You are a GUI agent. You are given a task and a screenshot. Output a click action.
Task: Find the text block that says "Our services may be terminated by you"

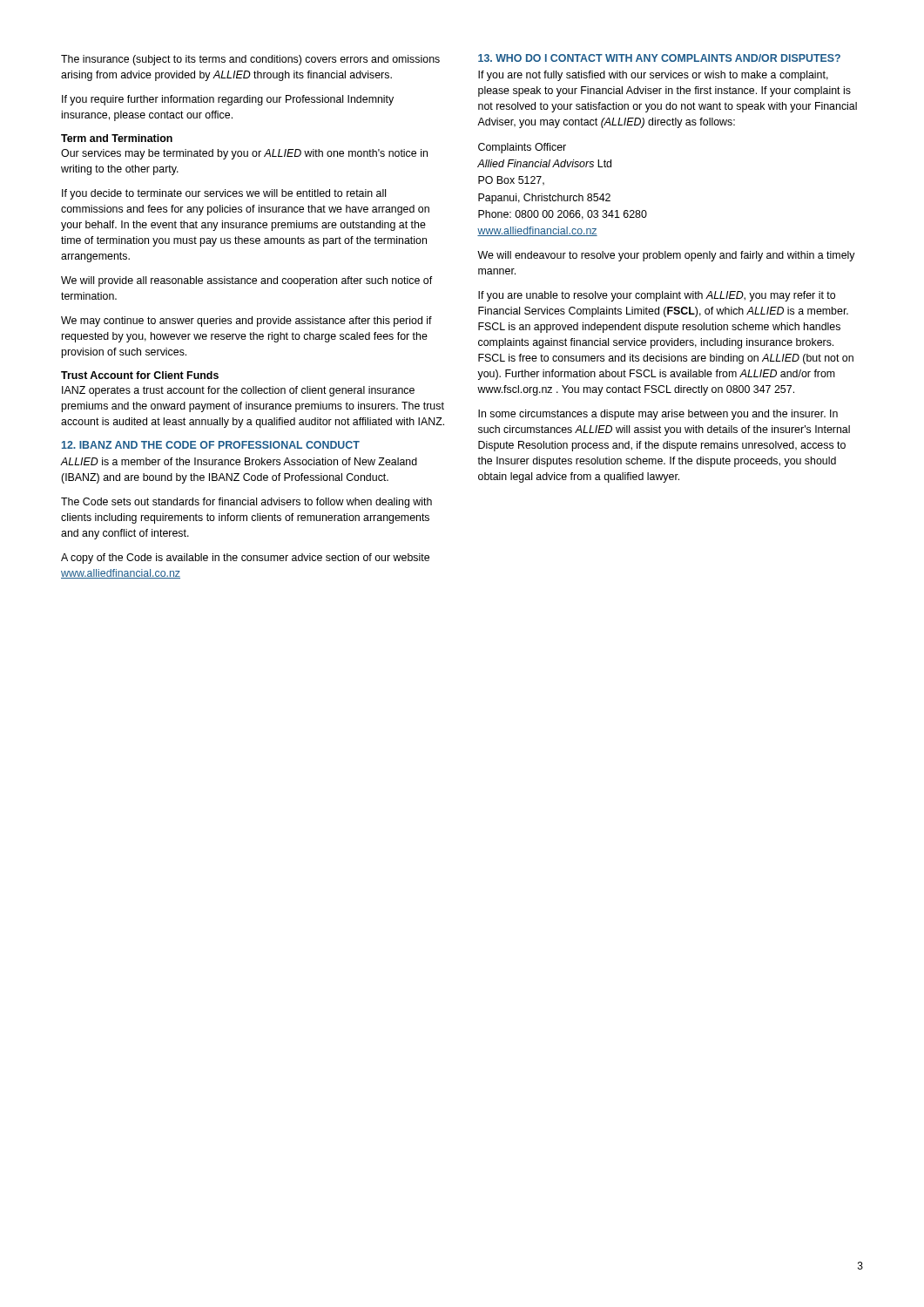[x=254, y=162]
